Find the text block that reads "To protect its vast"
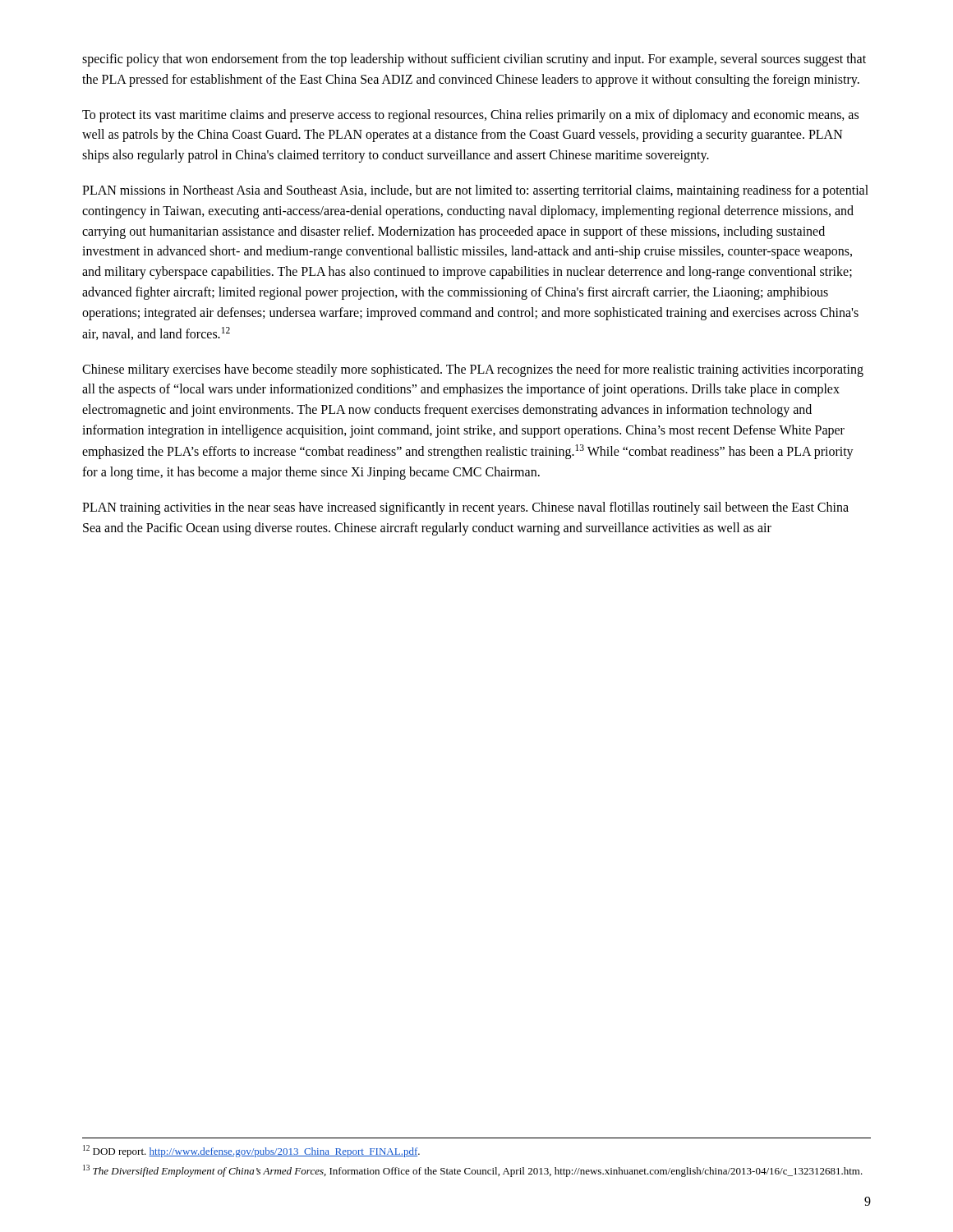The image size is (953, 1232). point(471,135)
